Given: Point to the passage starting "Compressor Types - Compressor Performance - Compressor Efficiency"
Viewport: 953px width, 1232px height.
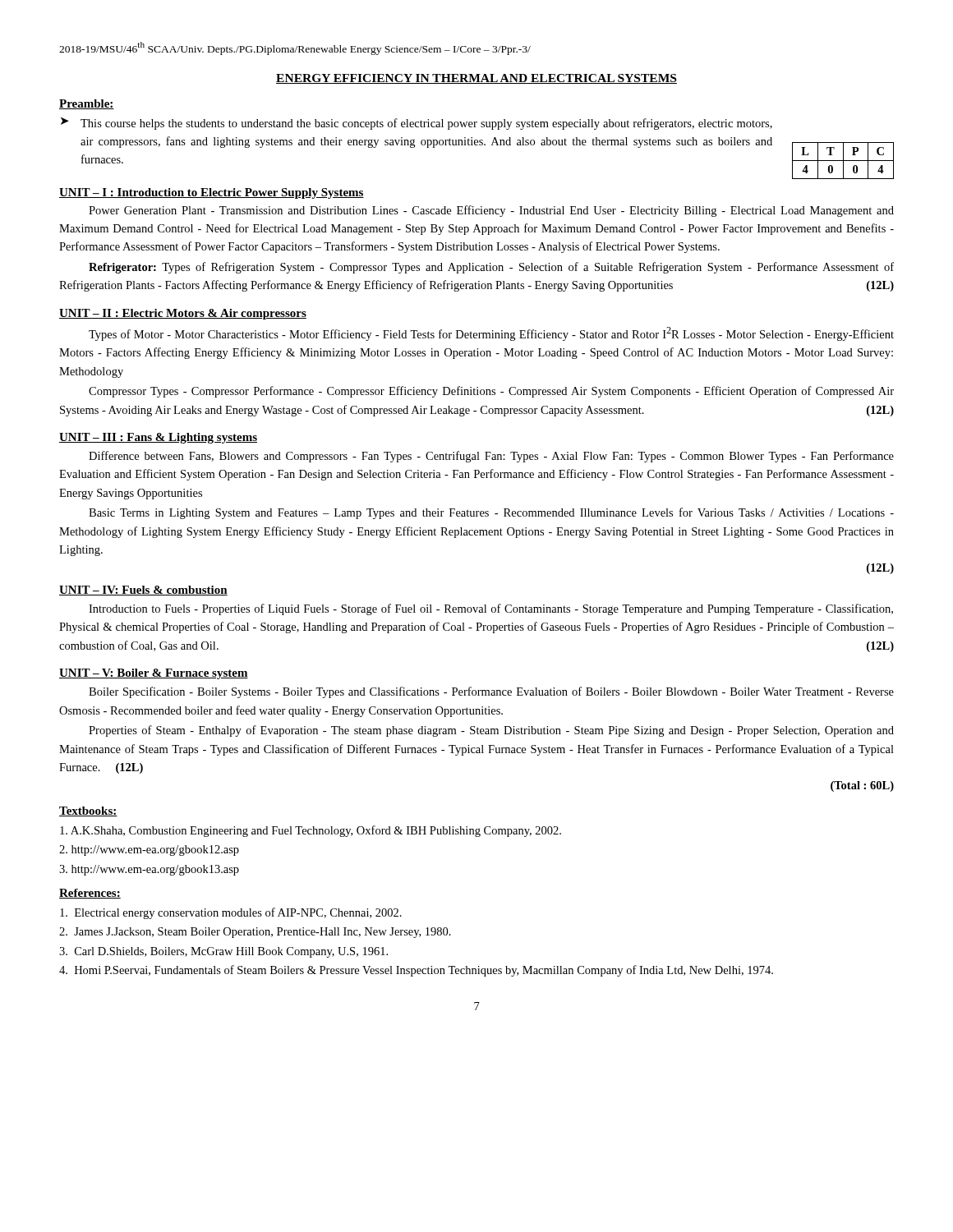Looking at the screenshot, I should click(476, 402).
